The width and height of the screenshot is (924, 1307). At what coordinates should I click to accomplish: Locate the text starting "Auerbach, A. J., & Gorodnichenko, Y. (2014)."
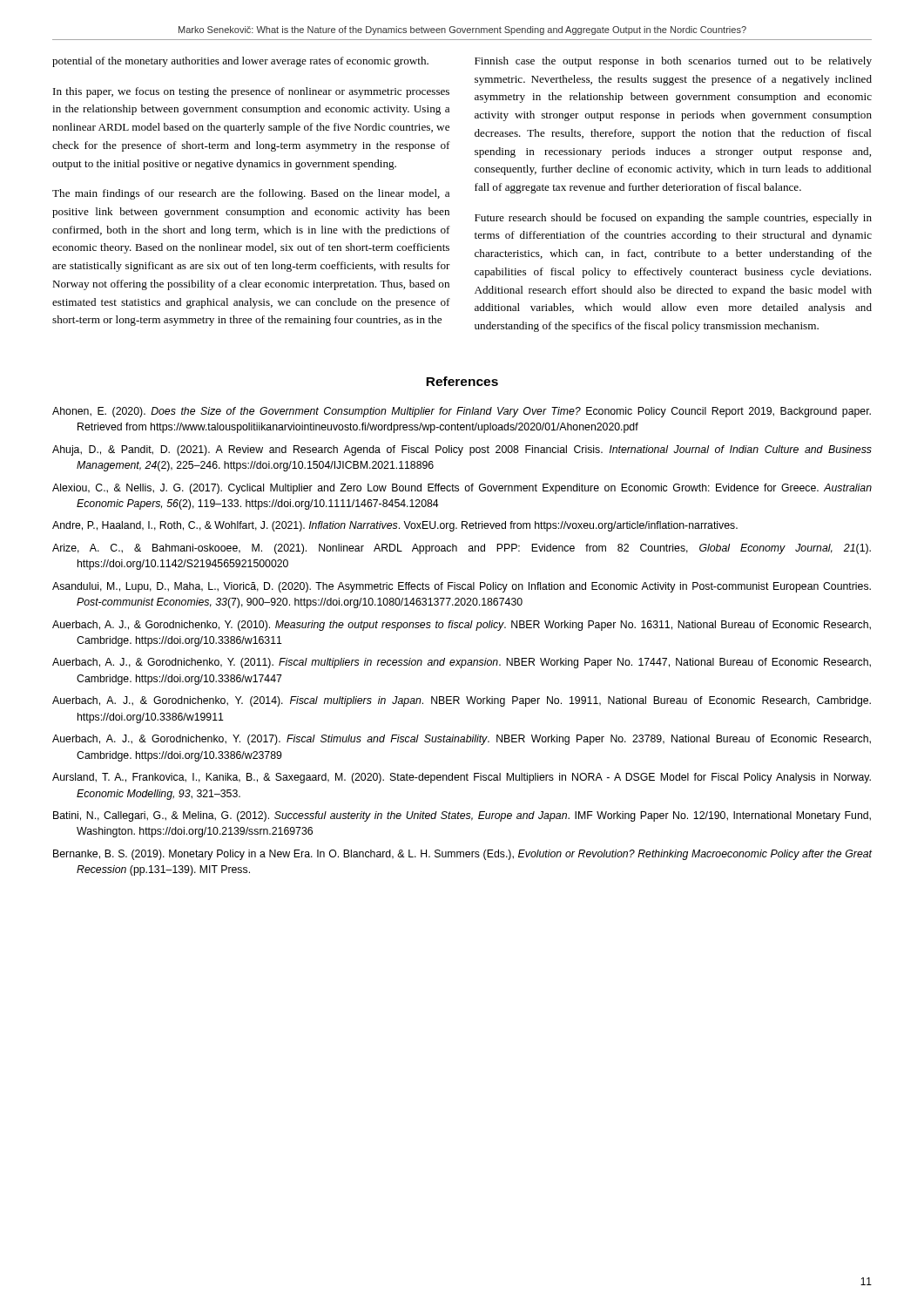click(x=462, y=709)
